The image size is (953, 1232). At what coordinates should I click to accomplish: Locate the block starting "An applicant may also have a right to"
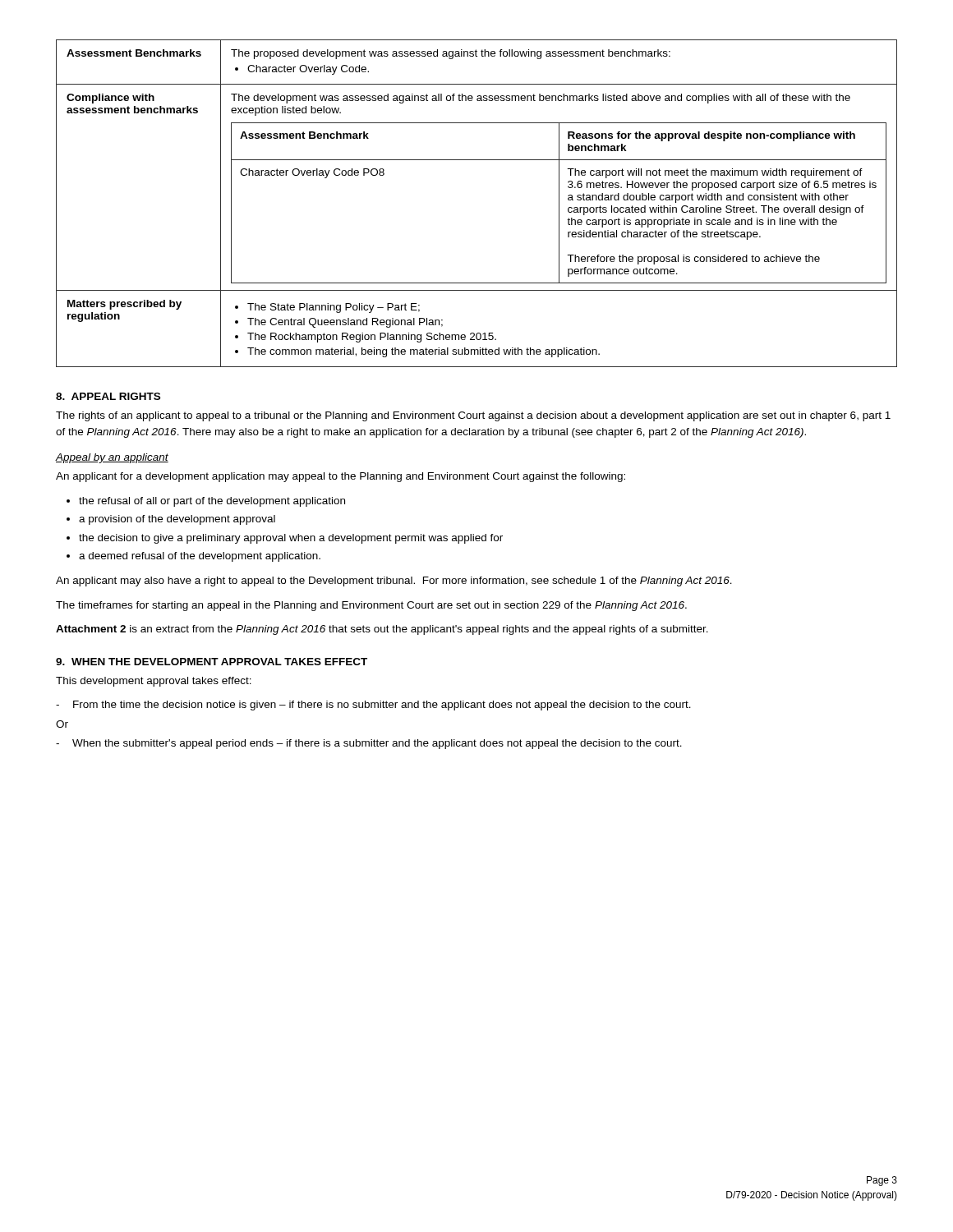(x=394, y=580)
